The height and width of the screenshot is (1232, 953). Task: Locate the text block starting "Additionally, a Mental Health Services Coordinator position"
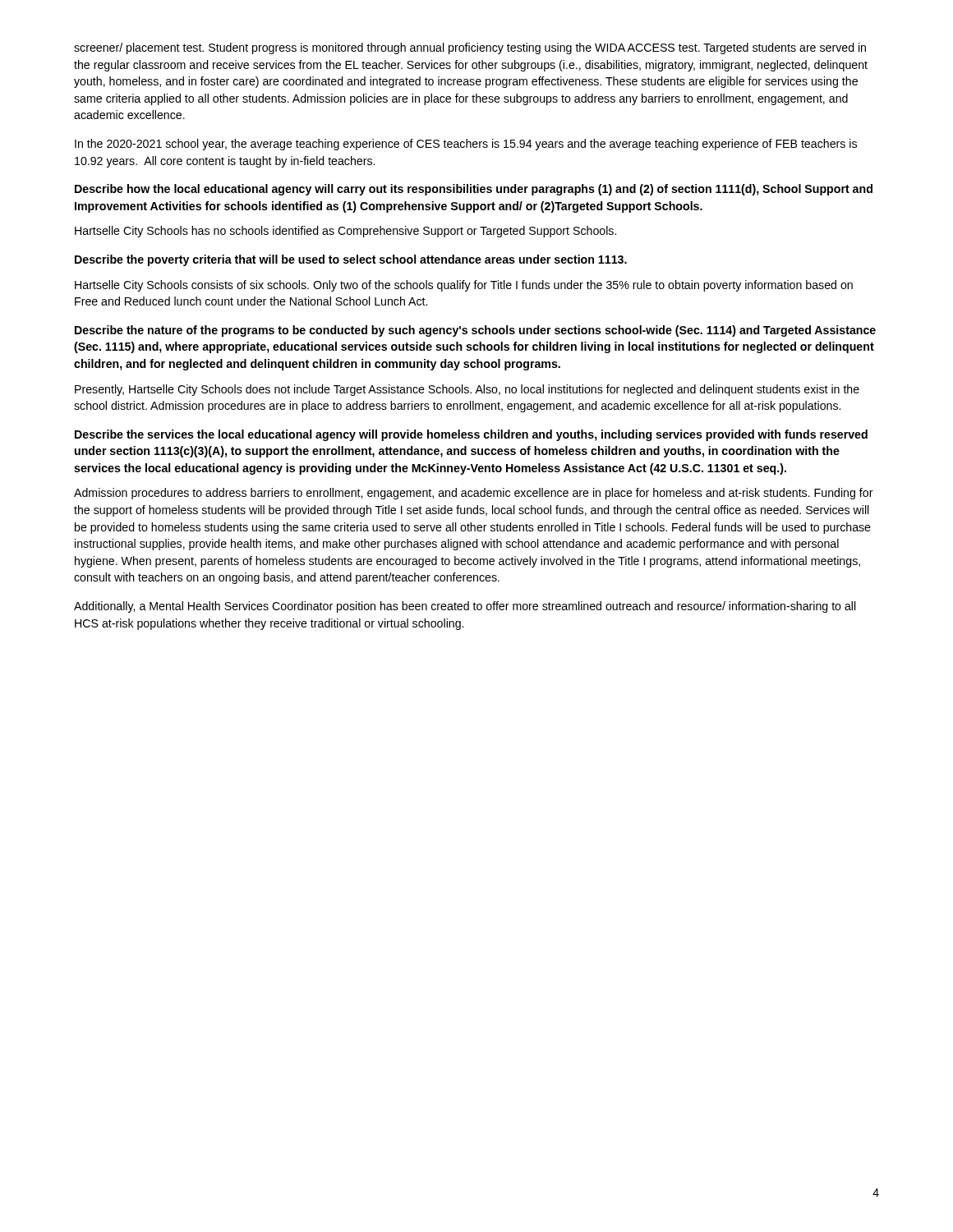pos(465,615)
